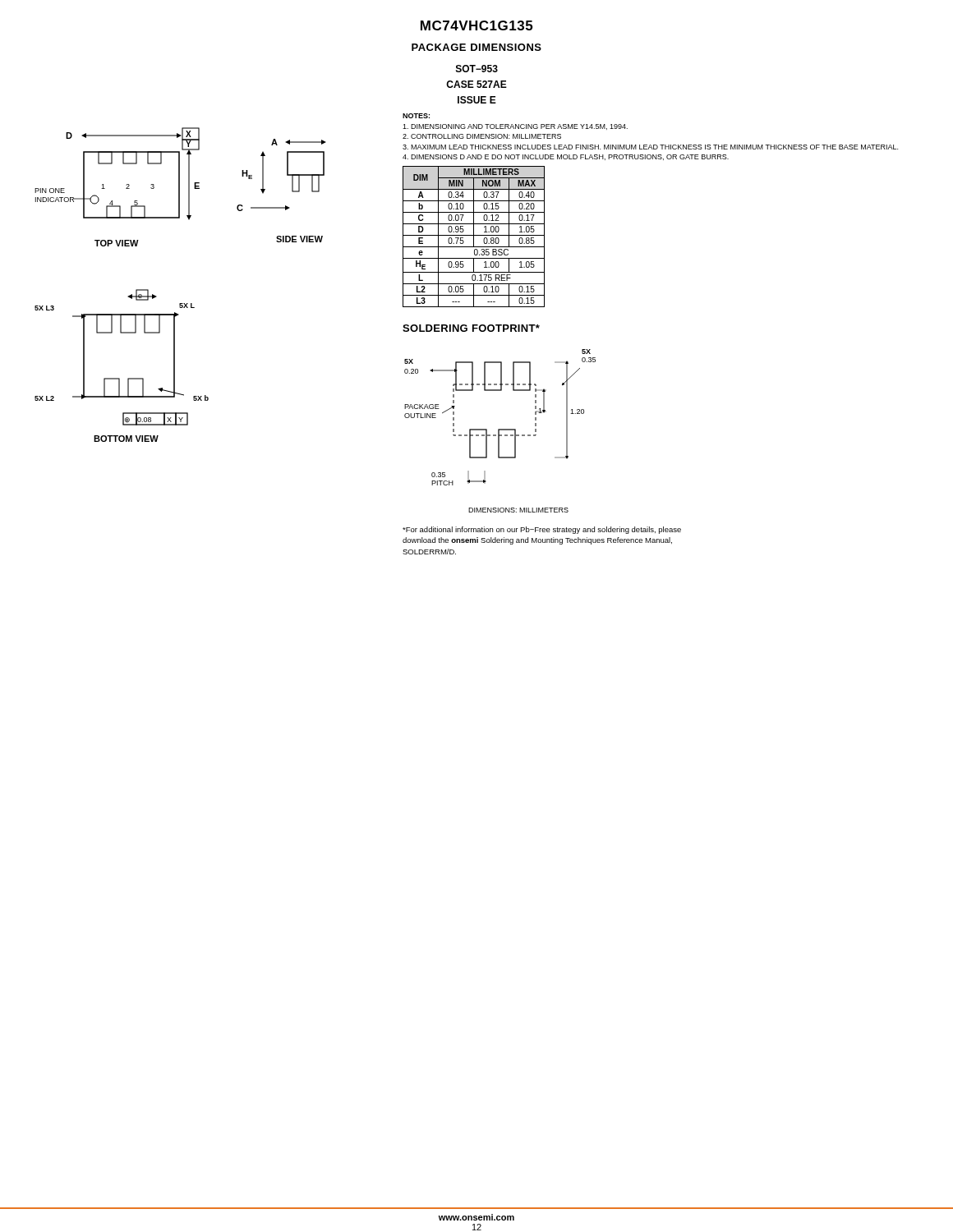Locate the region starting "PACKAGE DIMENSIONS"
Viewport: 953px width, 1232px height.
click(476, 47)
